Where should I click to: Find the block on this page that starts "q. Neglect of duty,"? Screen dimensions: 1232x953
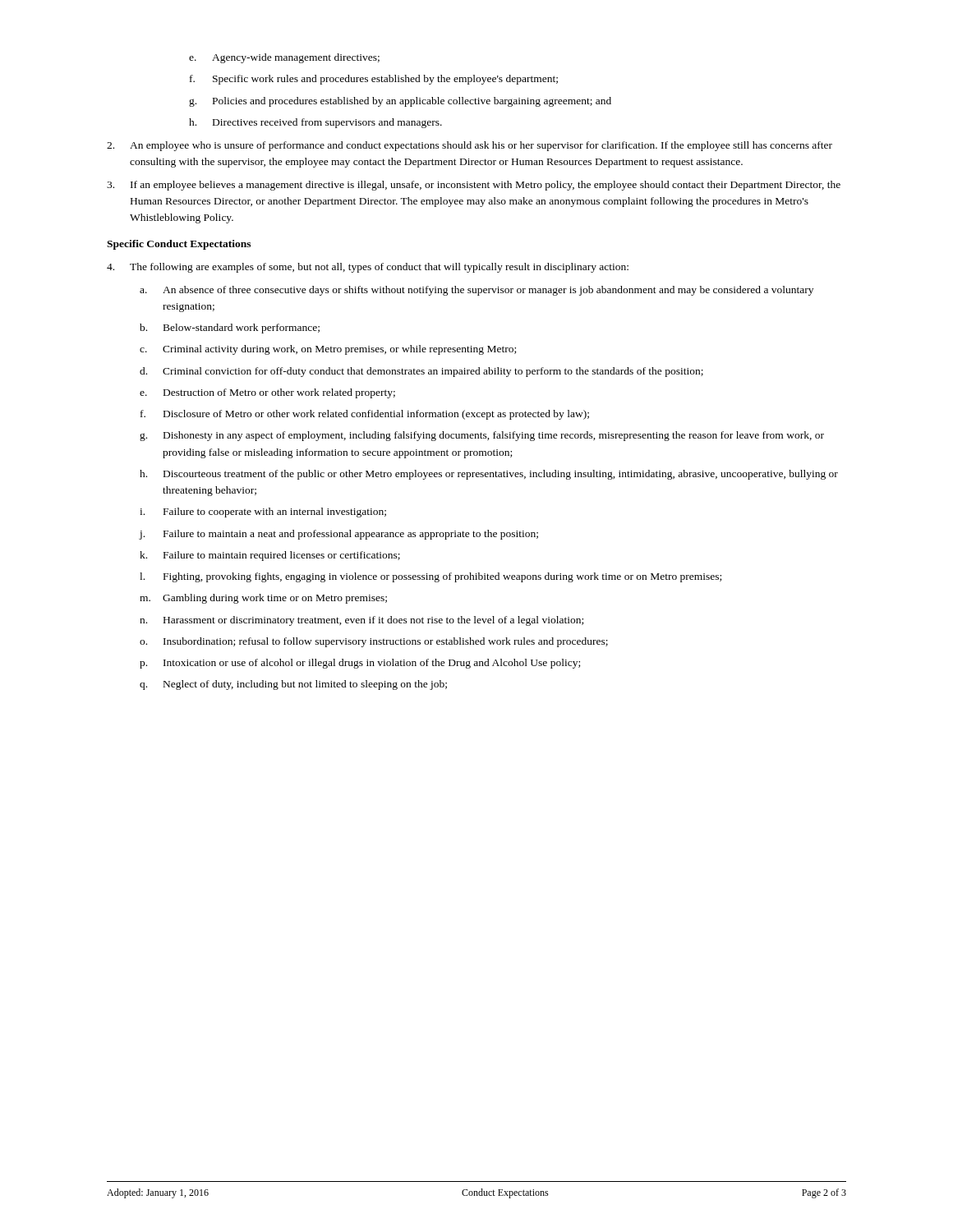click(x=293, y=685)
